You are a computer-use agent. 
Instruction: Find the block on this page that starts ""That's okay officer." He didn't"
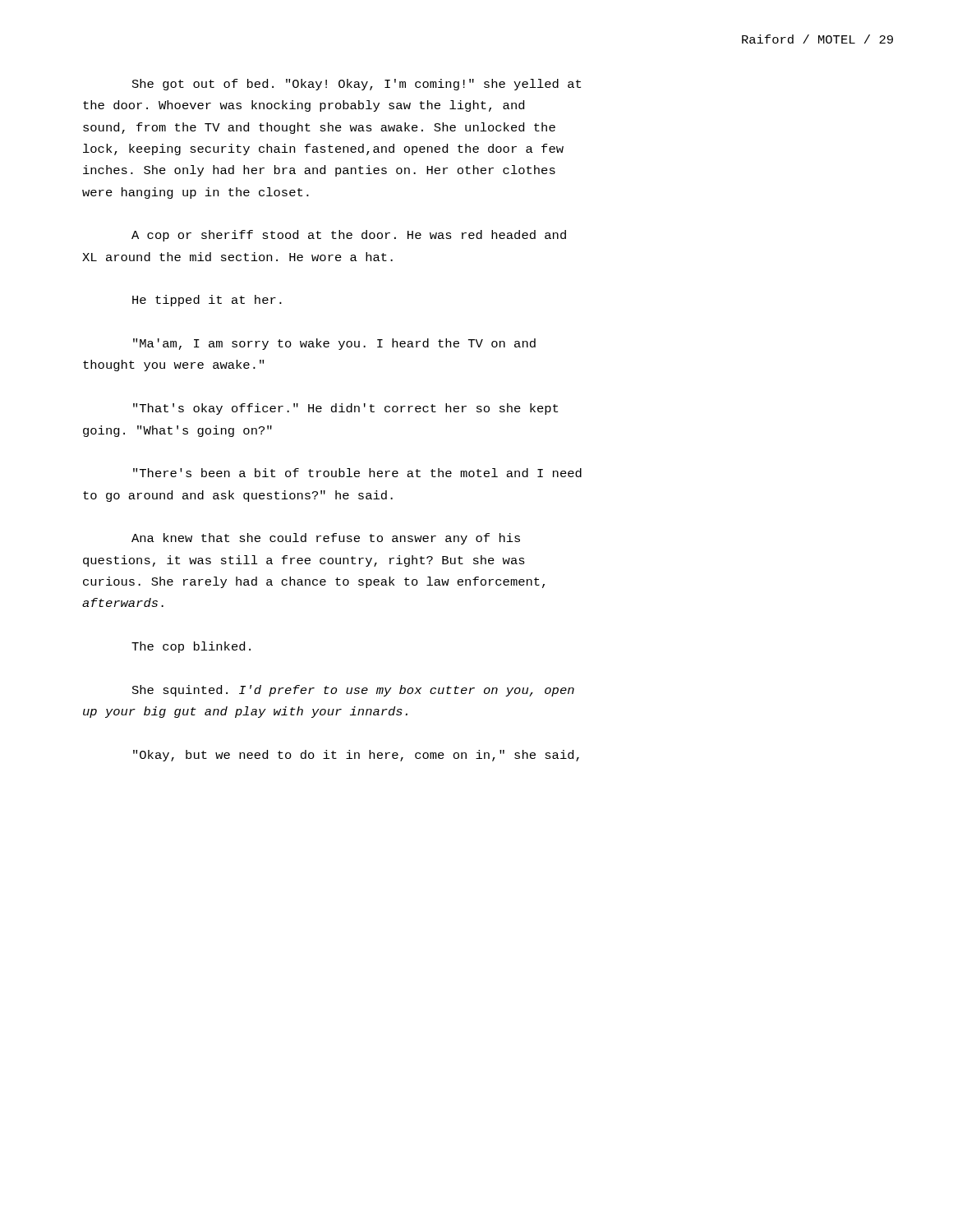coord(476,420)
